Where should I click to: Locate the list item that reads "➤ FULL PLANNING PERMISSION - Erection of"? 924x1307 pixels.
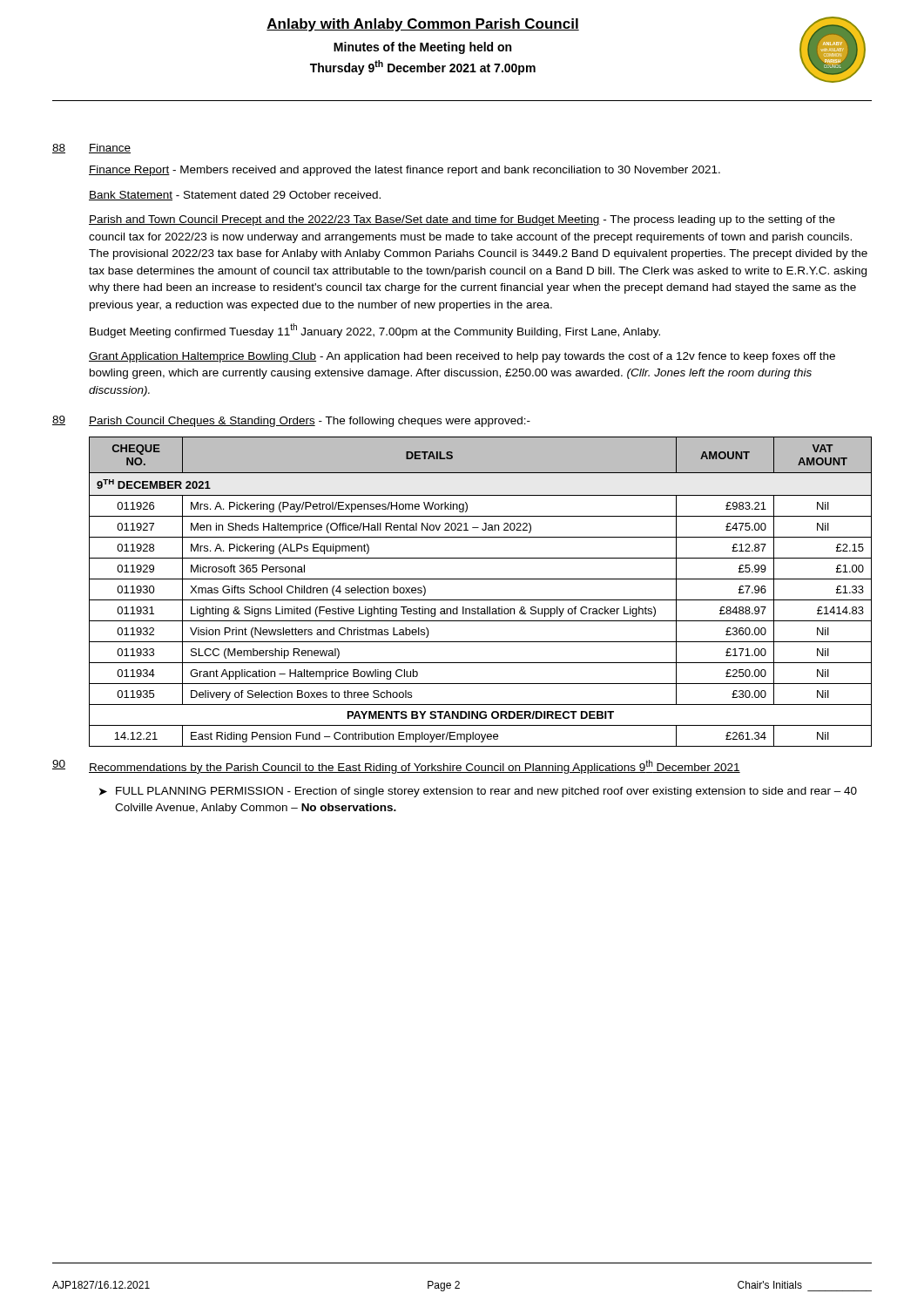(x=485, y=799)
